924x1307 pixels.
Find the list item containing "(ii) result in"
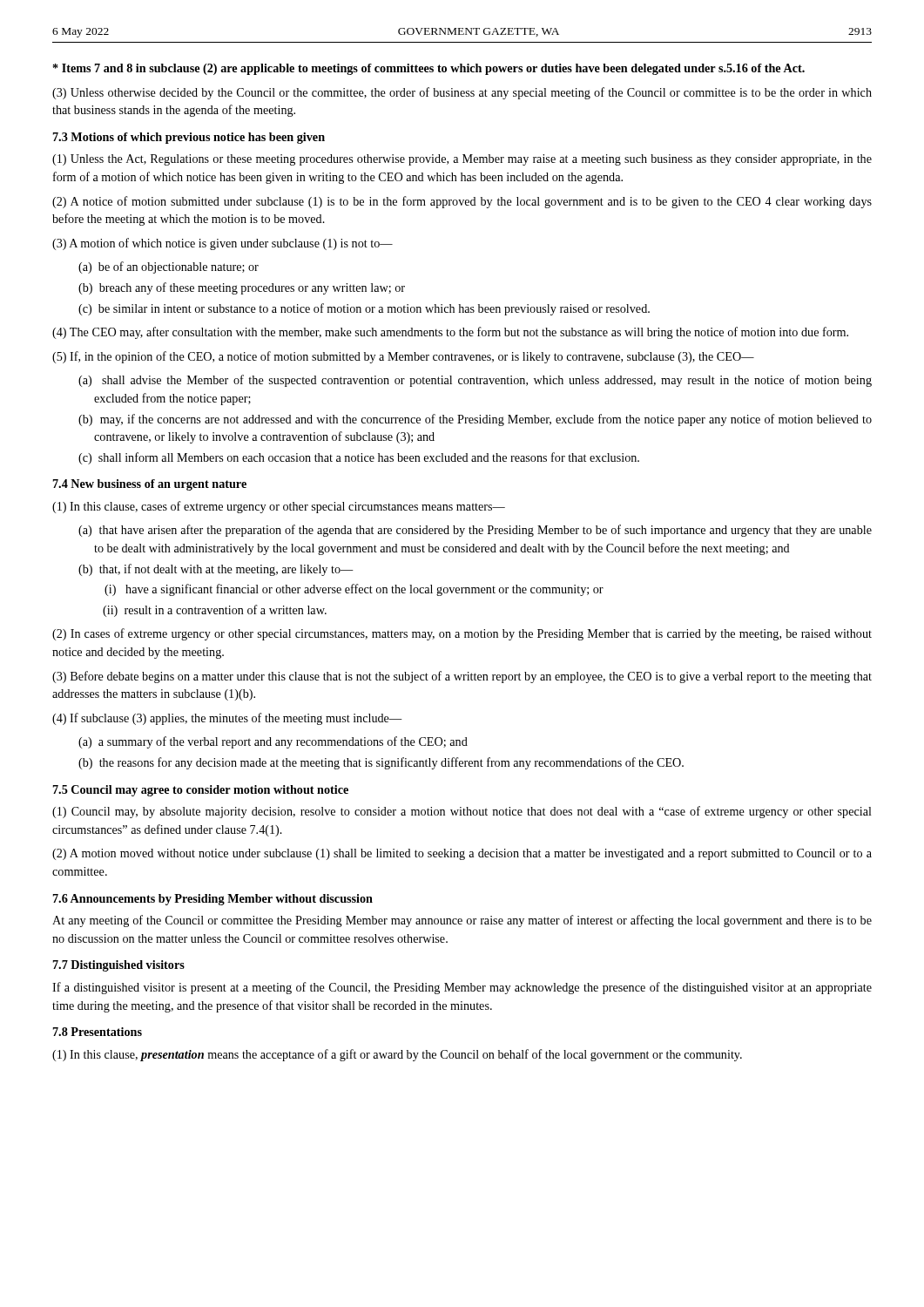point(215,610)
